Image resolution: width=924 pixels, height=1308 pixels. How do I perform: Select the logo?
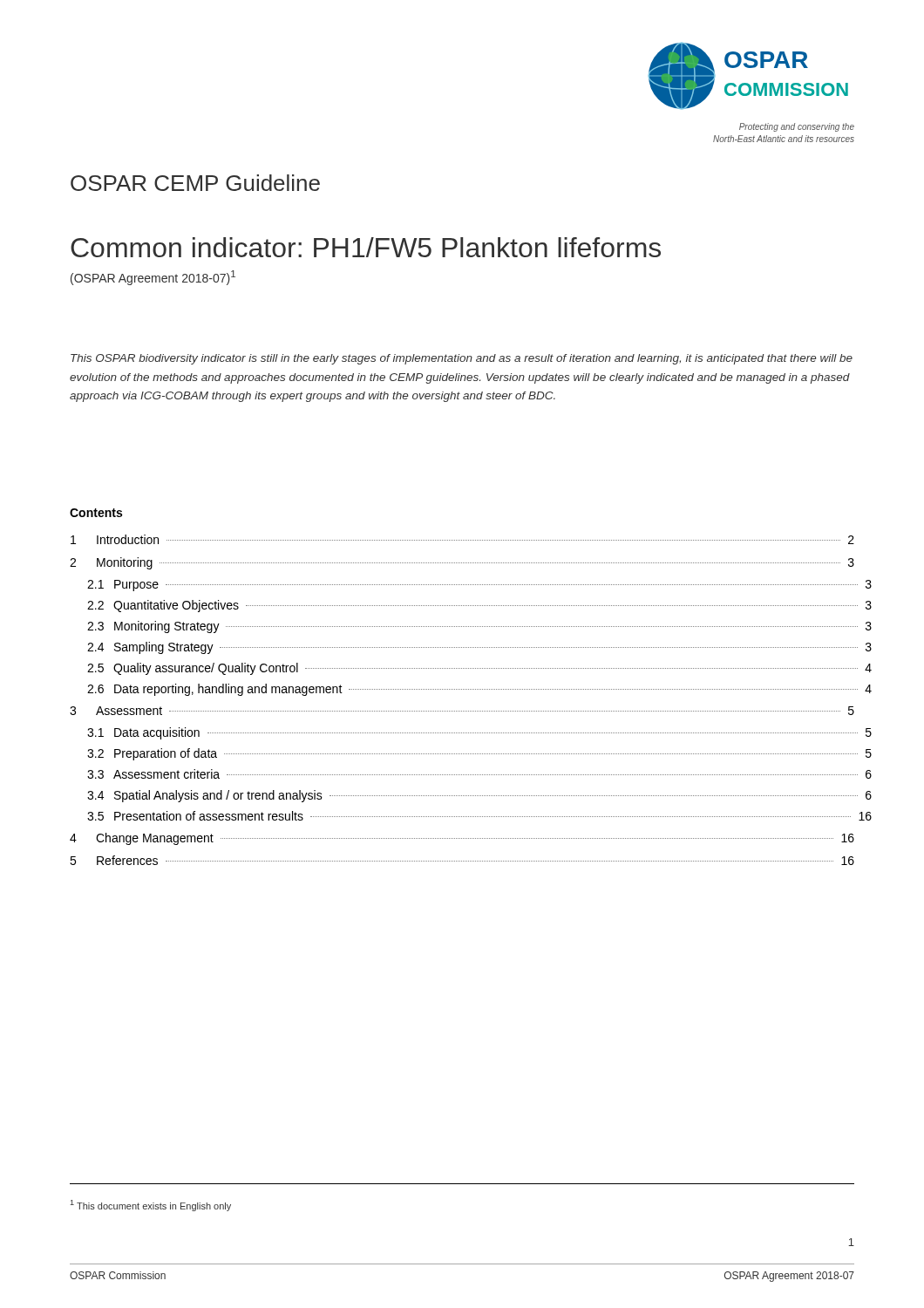pos(750,90)
